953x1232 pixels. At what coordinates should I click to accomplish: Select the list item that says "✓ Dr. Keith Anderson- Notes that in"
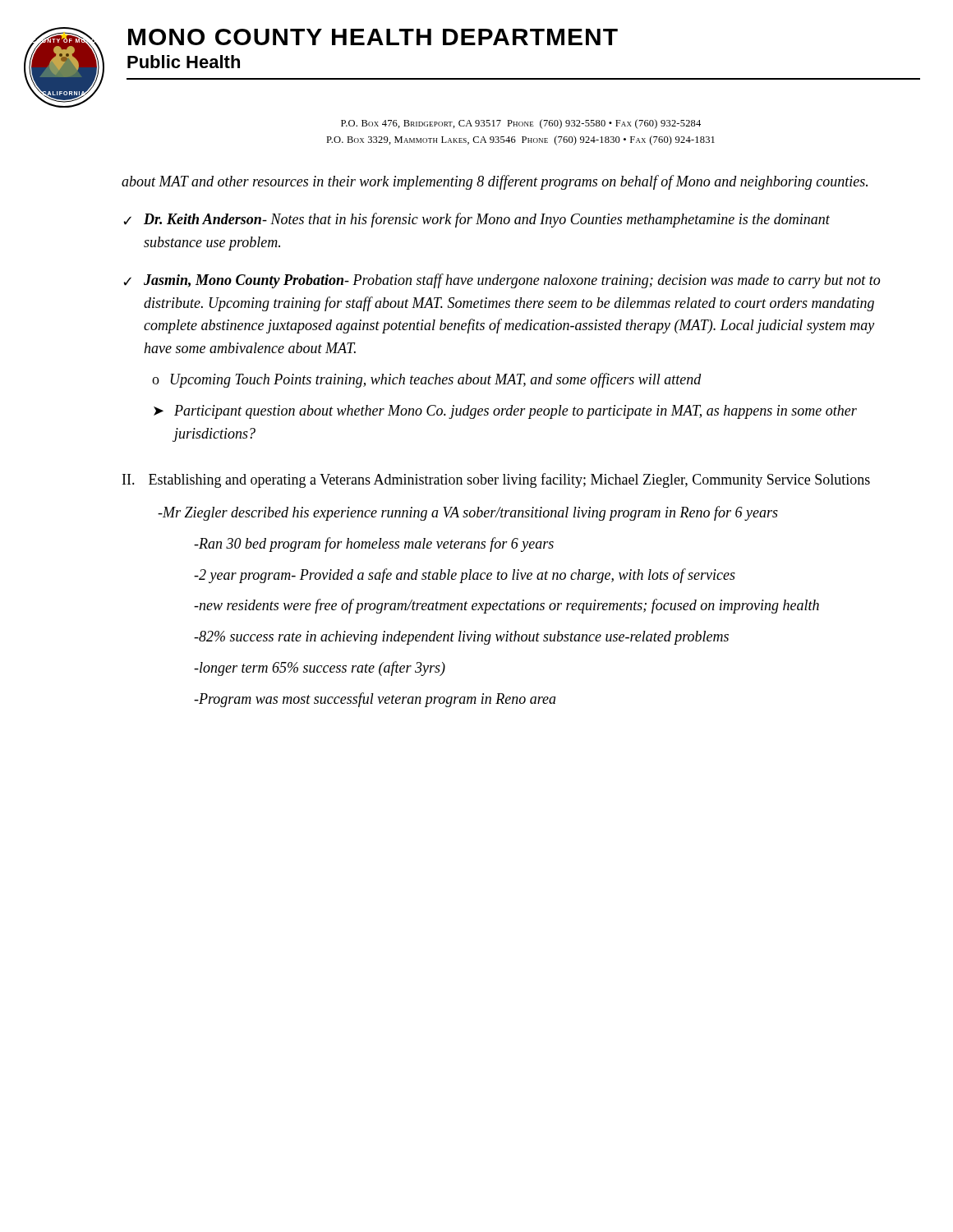504,231
